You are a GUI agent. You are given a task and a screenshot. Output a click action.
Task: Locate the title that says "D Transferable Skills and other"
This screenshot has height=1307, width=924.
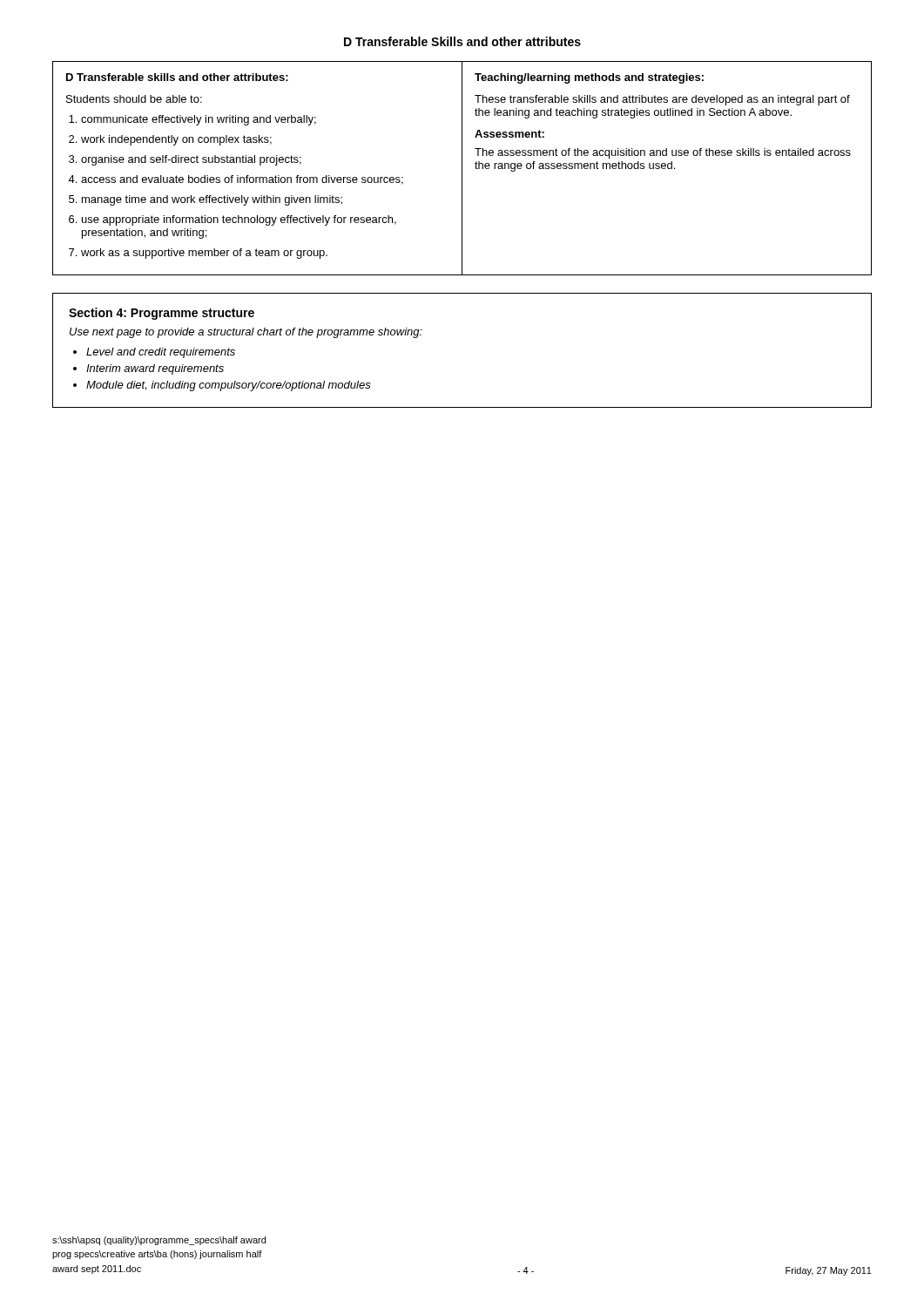pos(462,42)
